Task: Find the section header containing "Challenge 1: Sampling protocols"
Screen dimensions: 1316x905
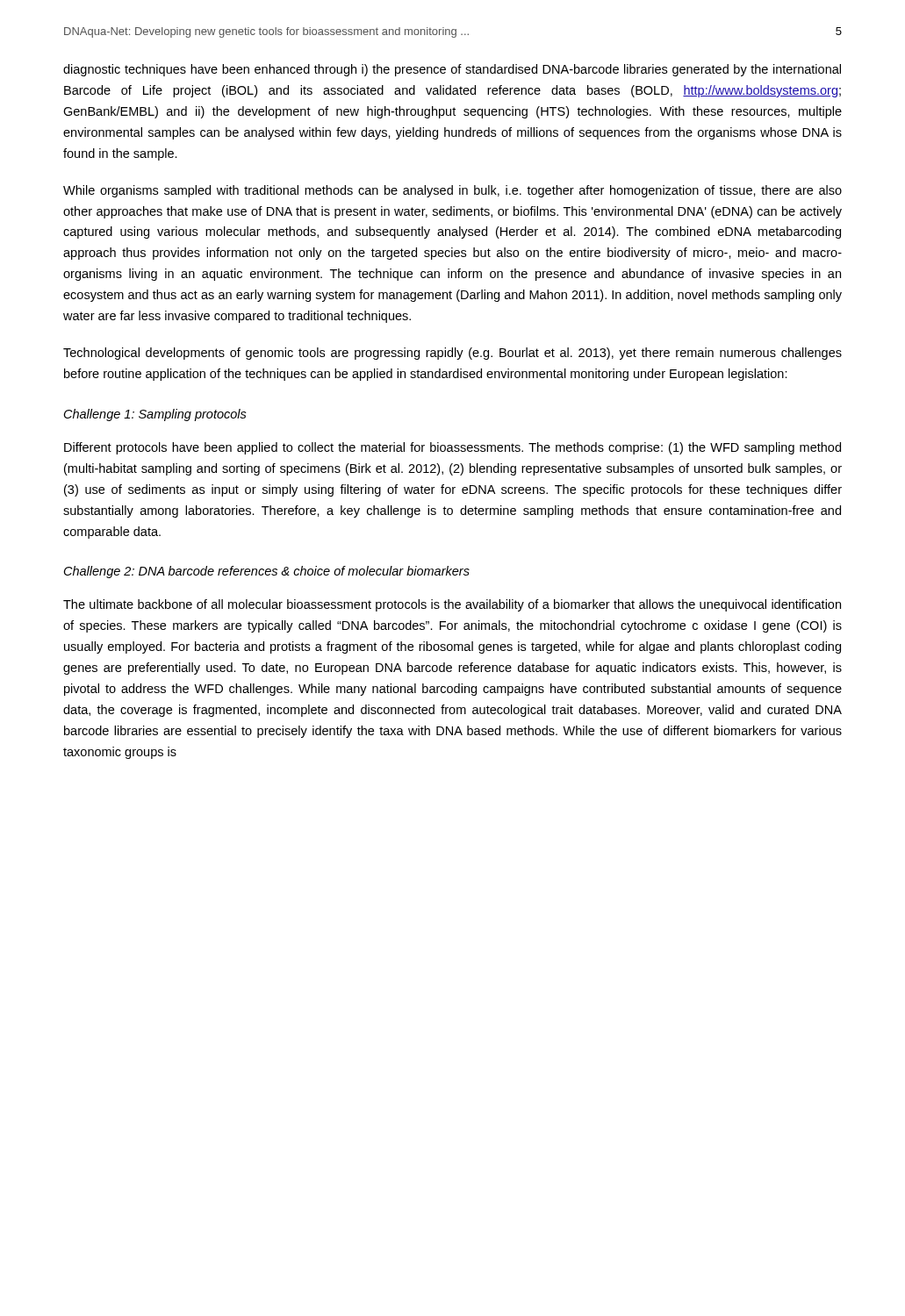Action: [155, 414]
